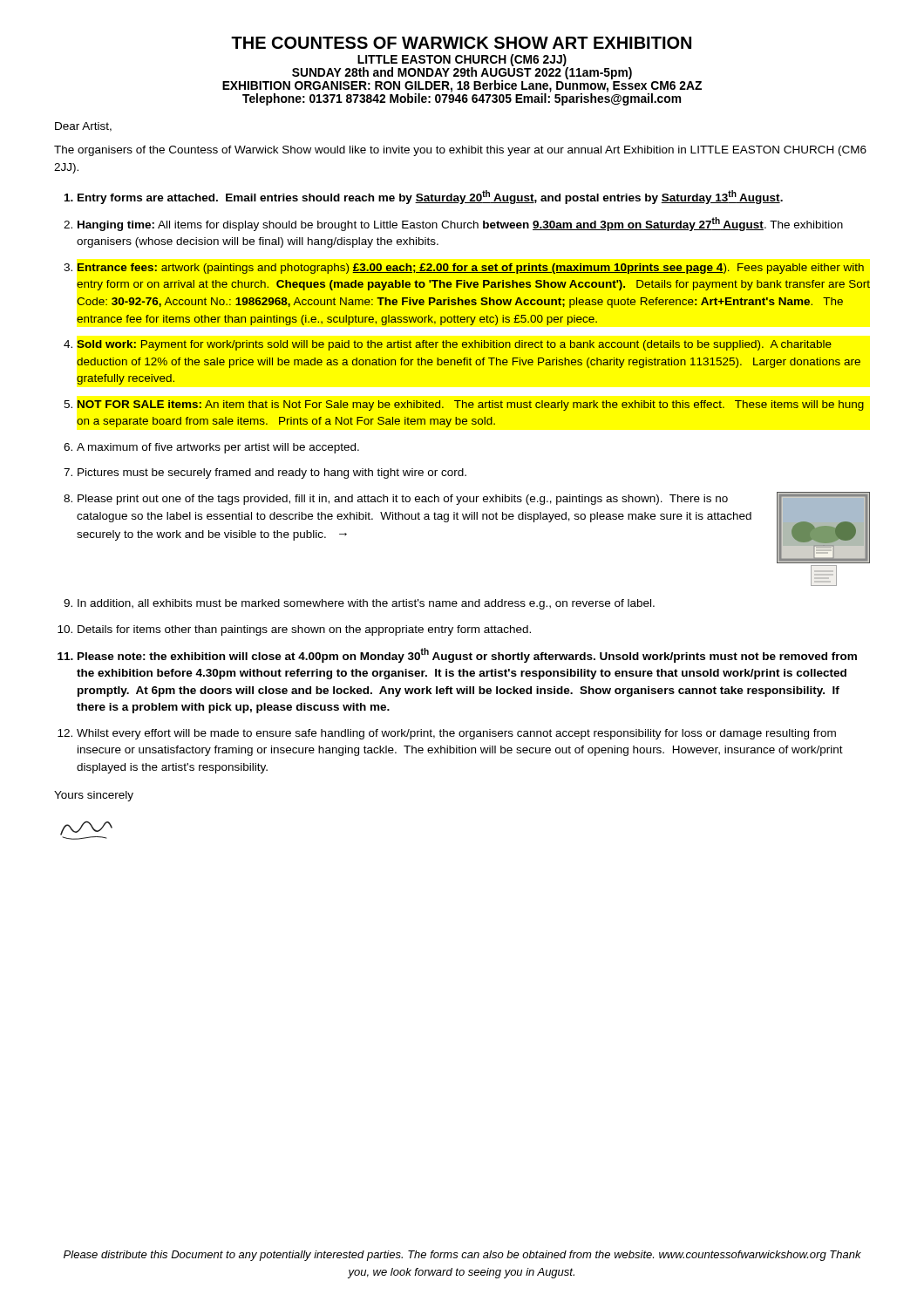Locate the text starting "Whilst every effort will be made"
924x1308 pixels.
473,750
